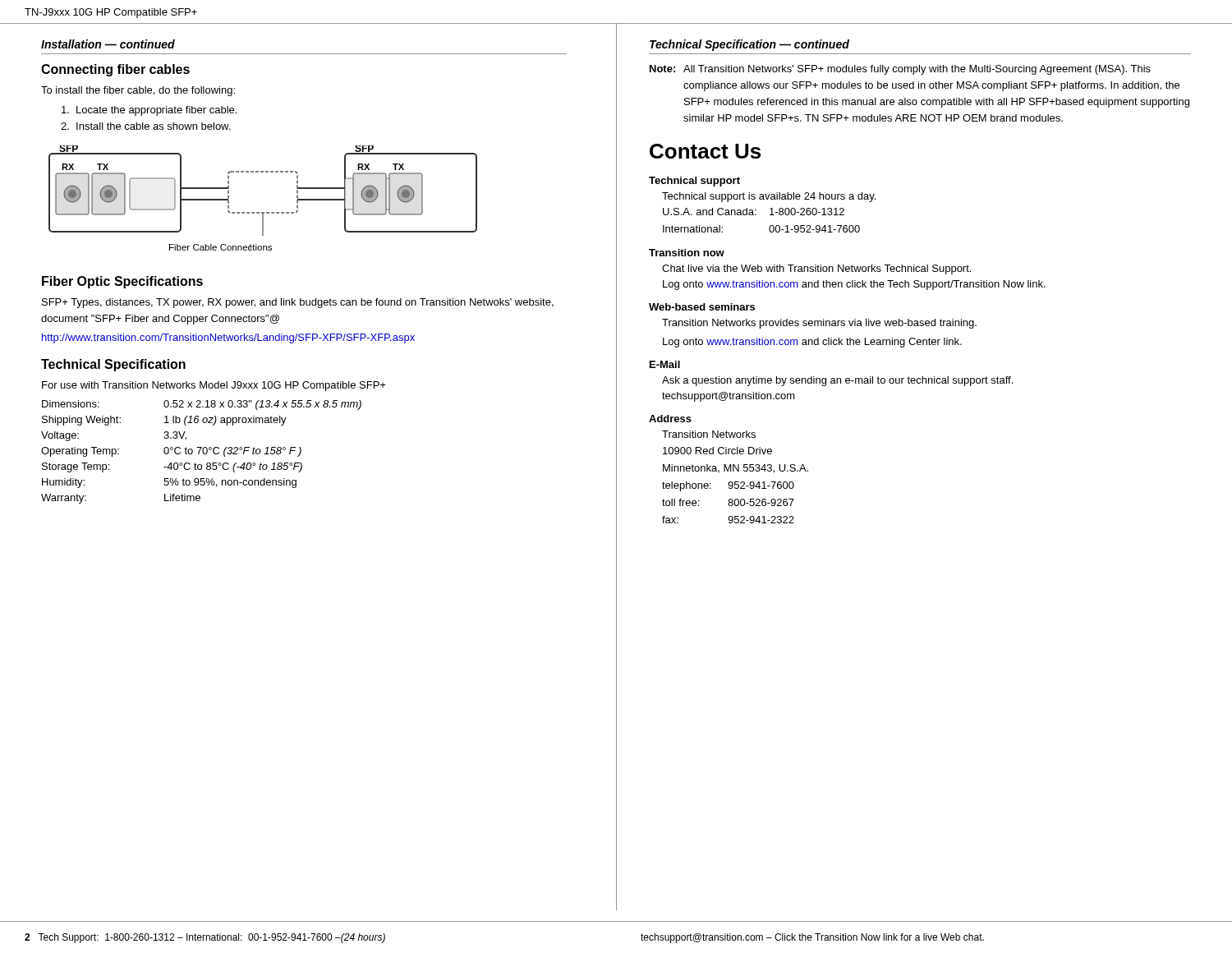Click on the section header with the text "Installation — continued"
This screenshot has height=953, width=1232.
[108, 44]
